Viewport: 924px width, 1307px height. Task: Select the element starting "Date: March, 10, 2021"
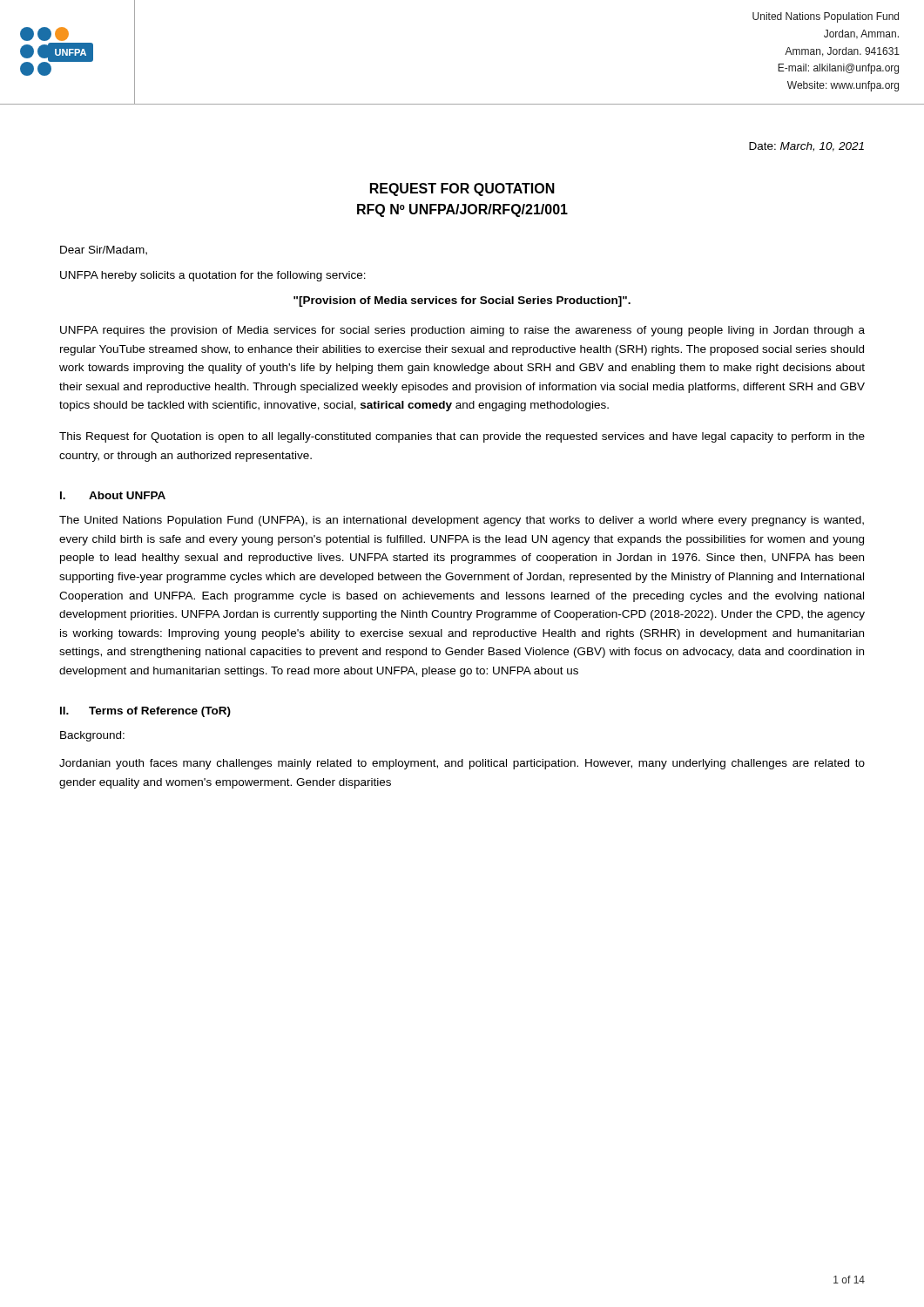[807, 146]
